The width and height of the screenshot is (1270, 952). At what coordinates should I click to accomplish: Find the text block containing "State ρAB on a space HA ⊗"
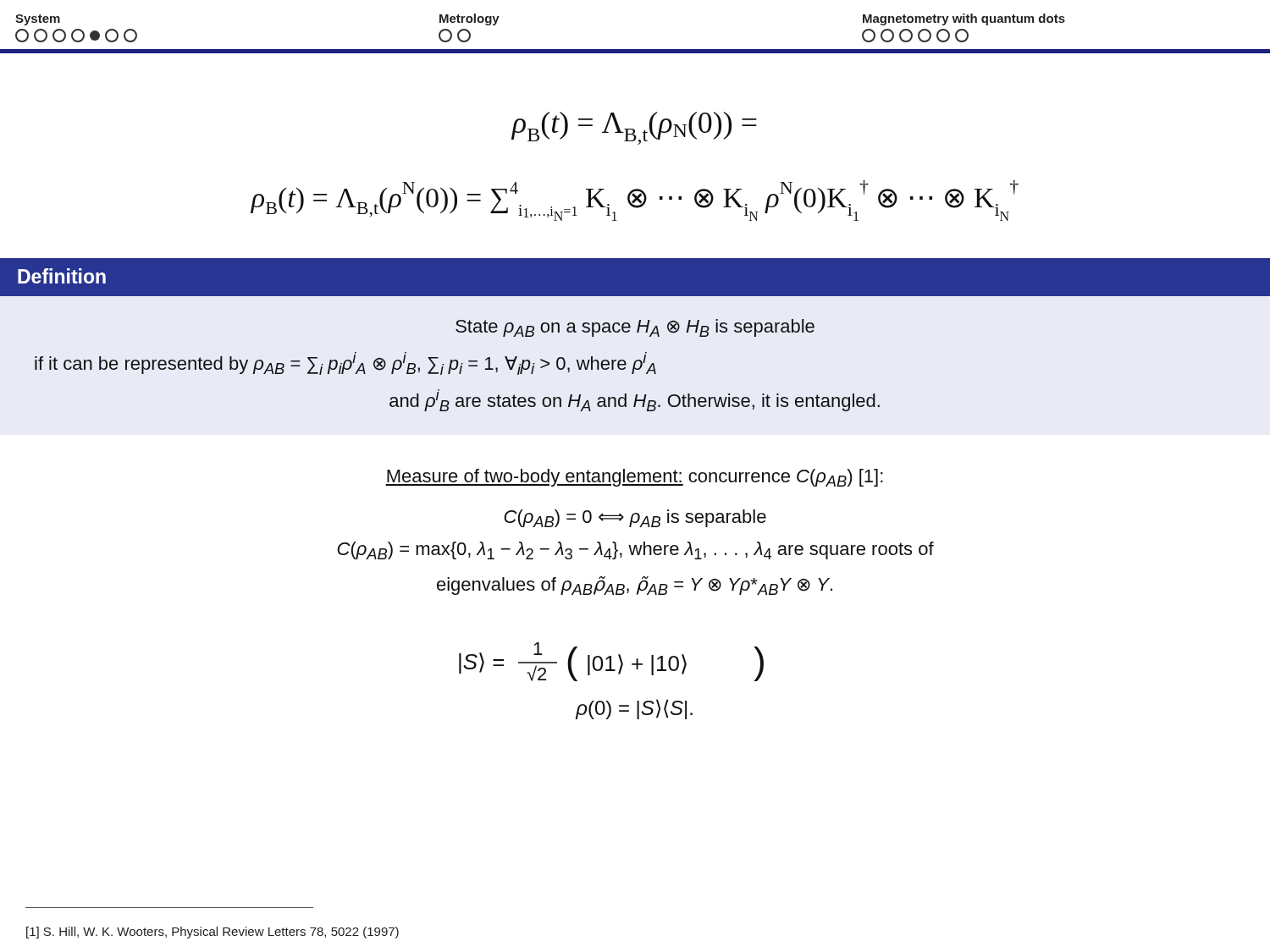click(x=635, y=365)
